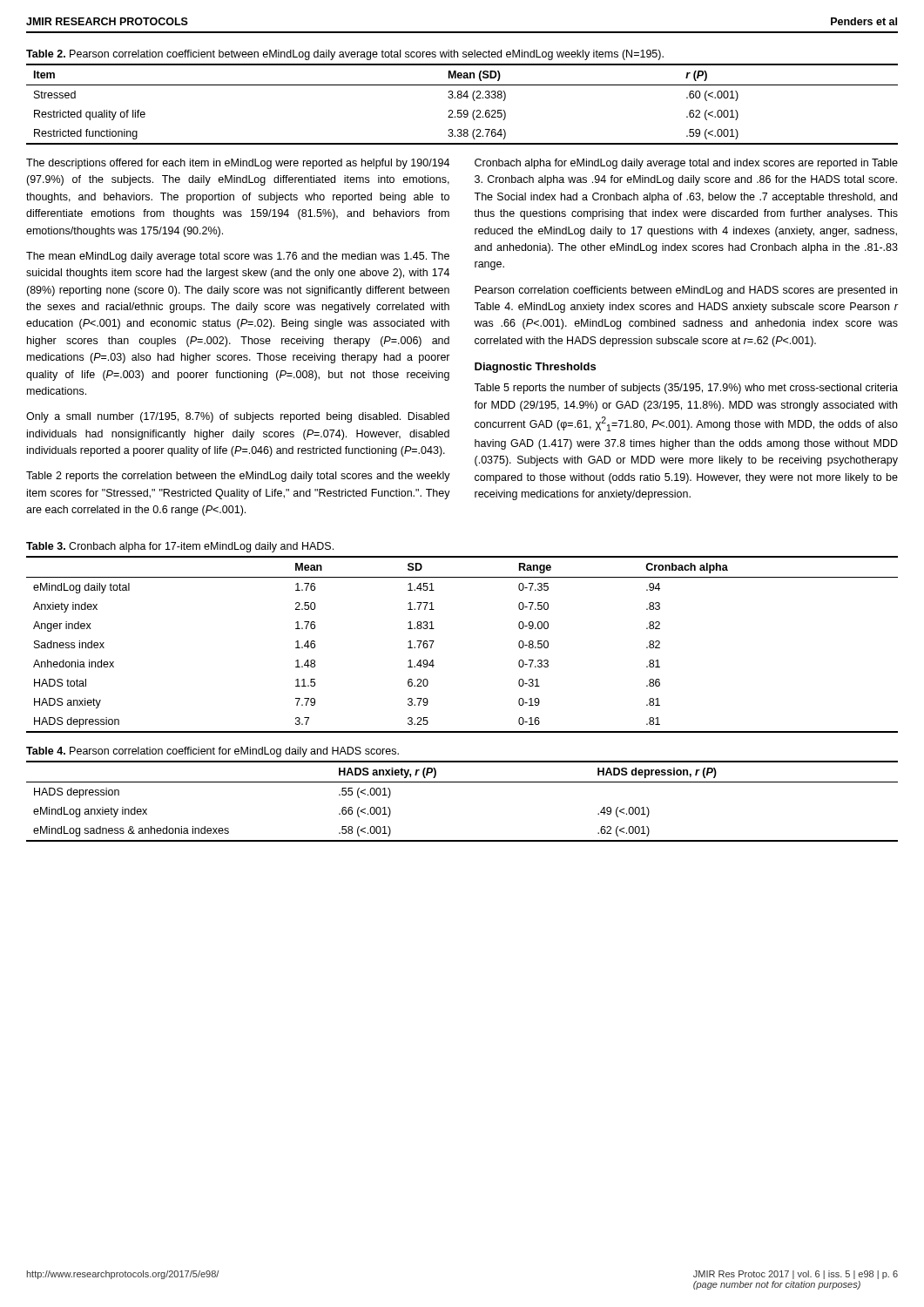Locate the table with the text "Anhedonia index"
This screenshot has height=1307, width=924.
coord(462,644)
